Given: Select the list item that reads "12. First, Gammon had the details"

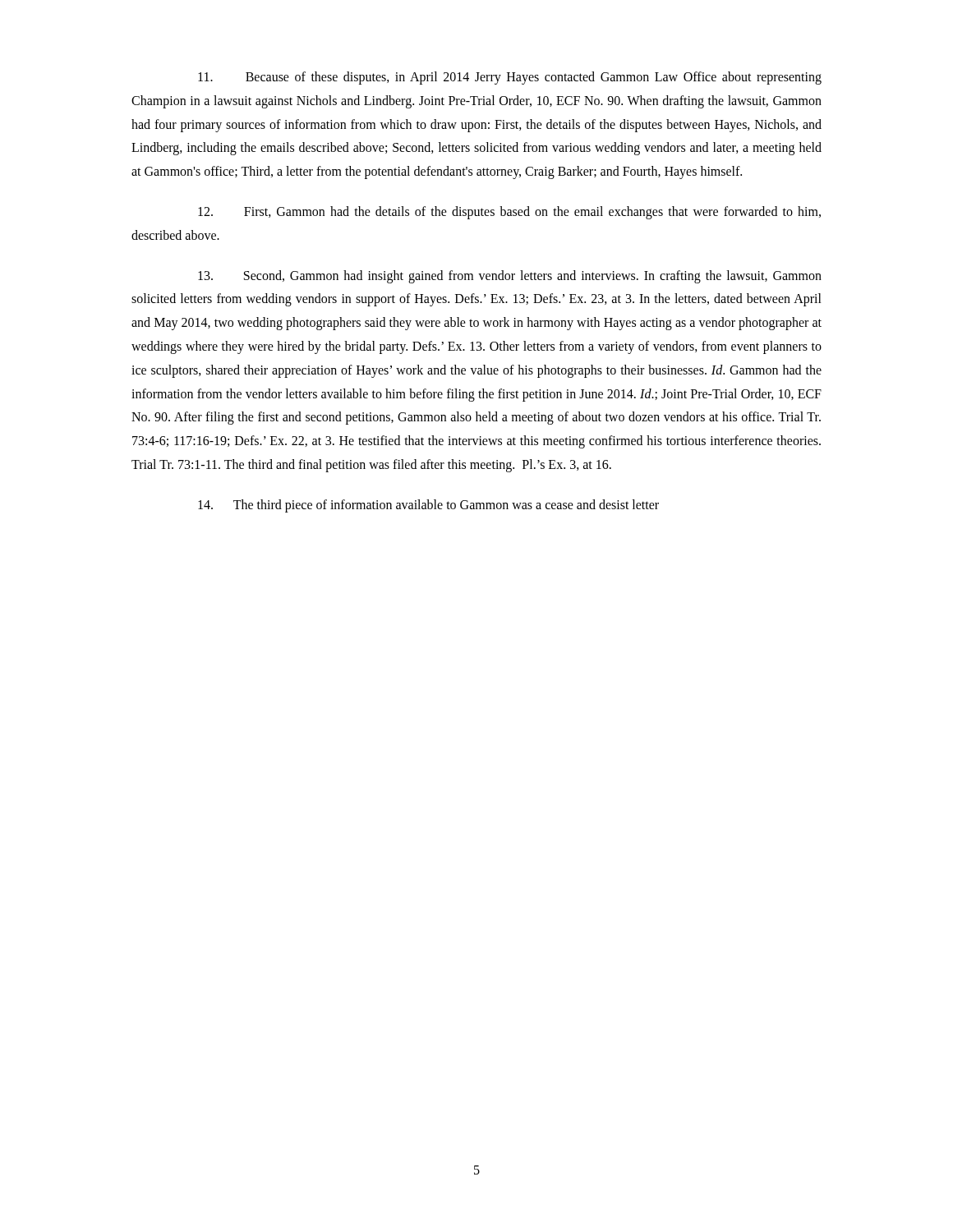Looking at the screenshot, I should [476, 224].
